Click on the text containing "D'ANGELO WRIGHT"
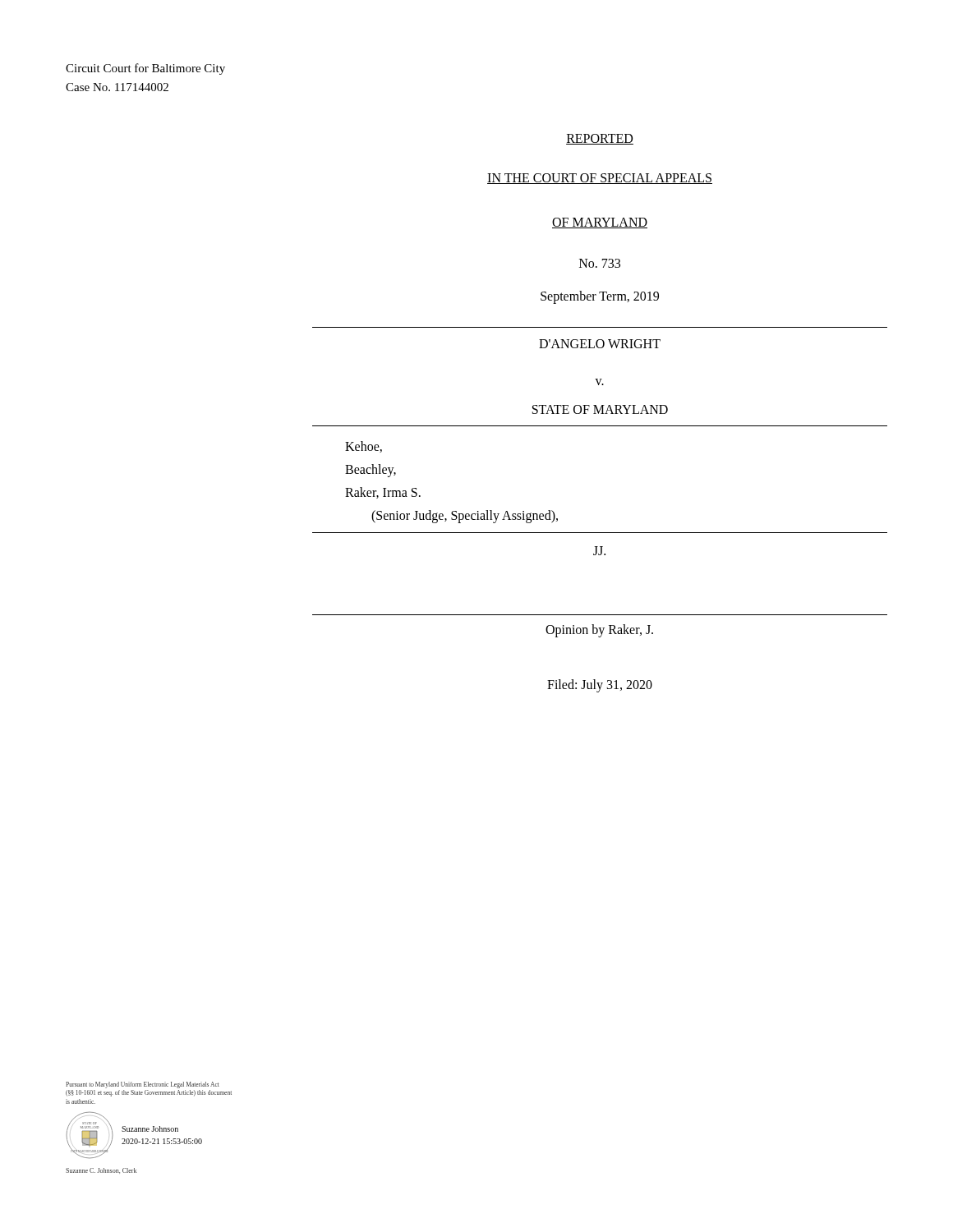This screenshot has height=1232, width=953. tap(600, 344)
